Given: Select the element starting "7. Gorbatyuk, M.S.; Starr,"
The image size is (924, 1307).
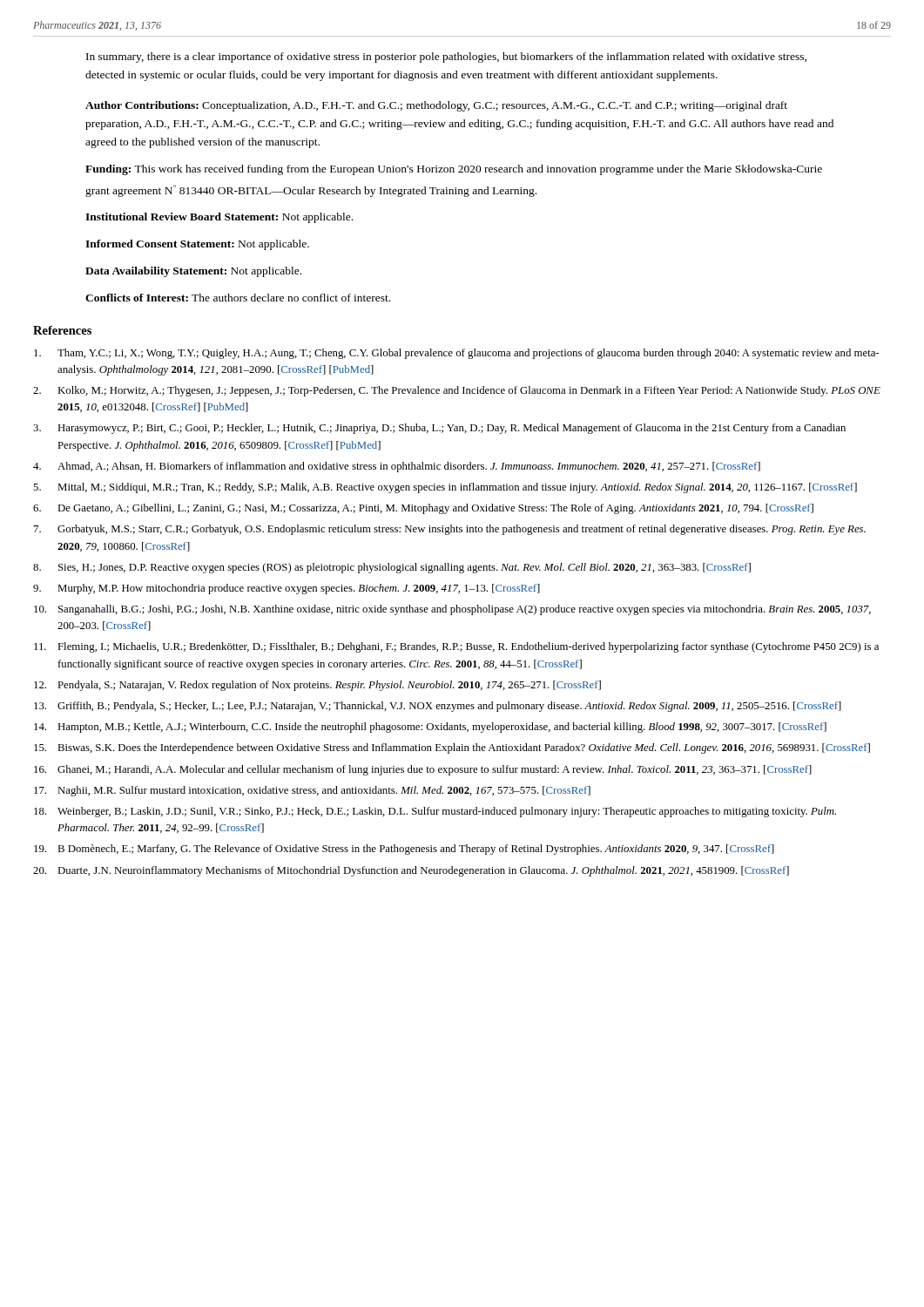Looking at the screenshot, I should tap(462, 538).
